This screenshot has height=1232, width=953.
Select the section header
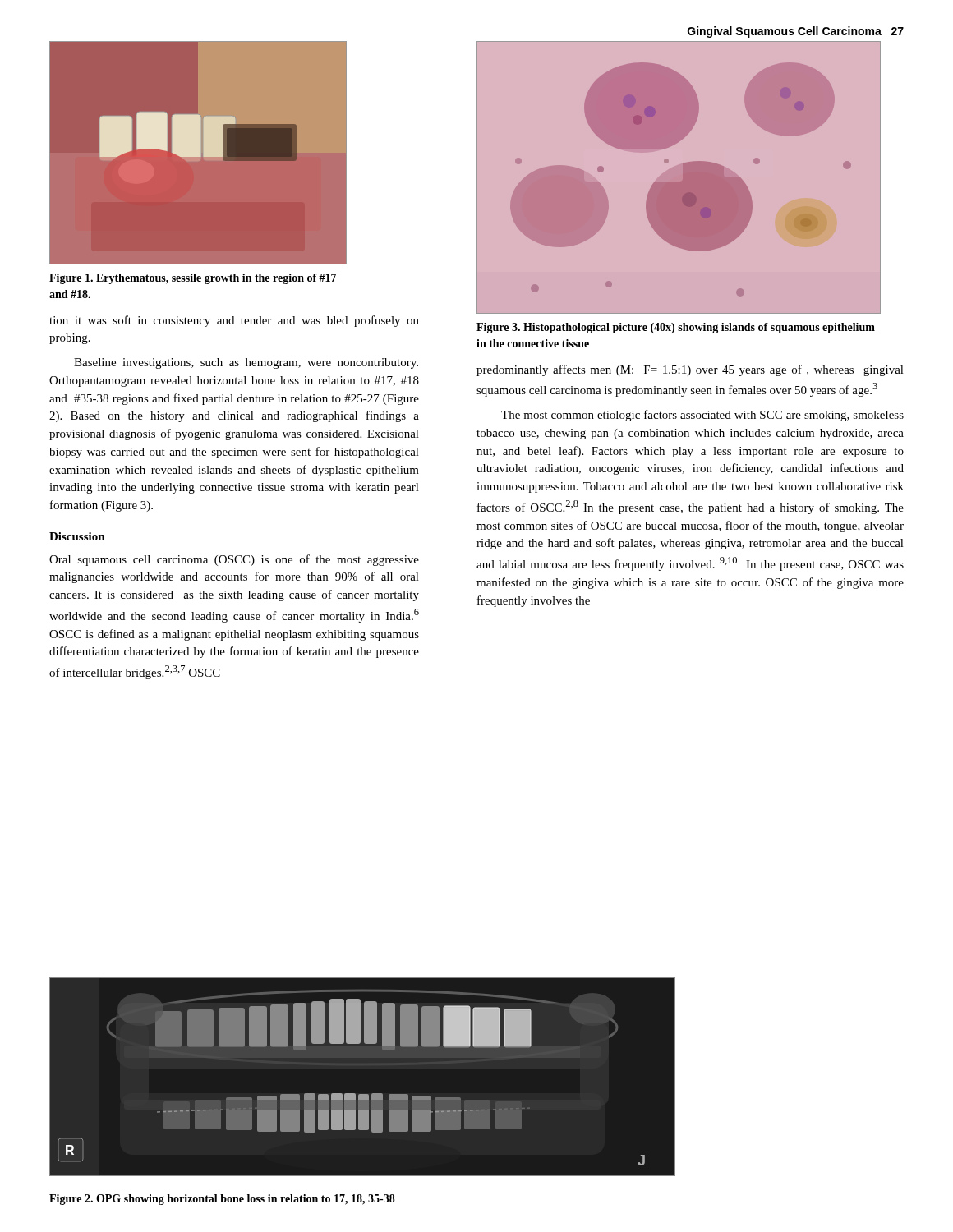77,536
